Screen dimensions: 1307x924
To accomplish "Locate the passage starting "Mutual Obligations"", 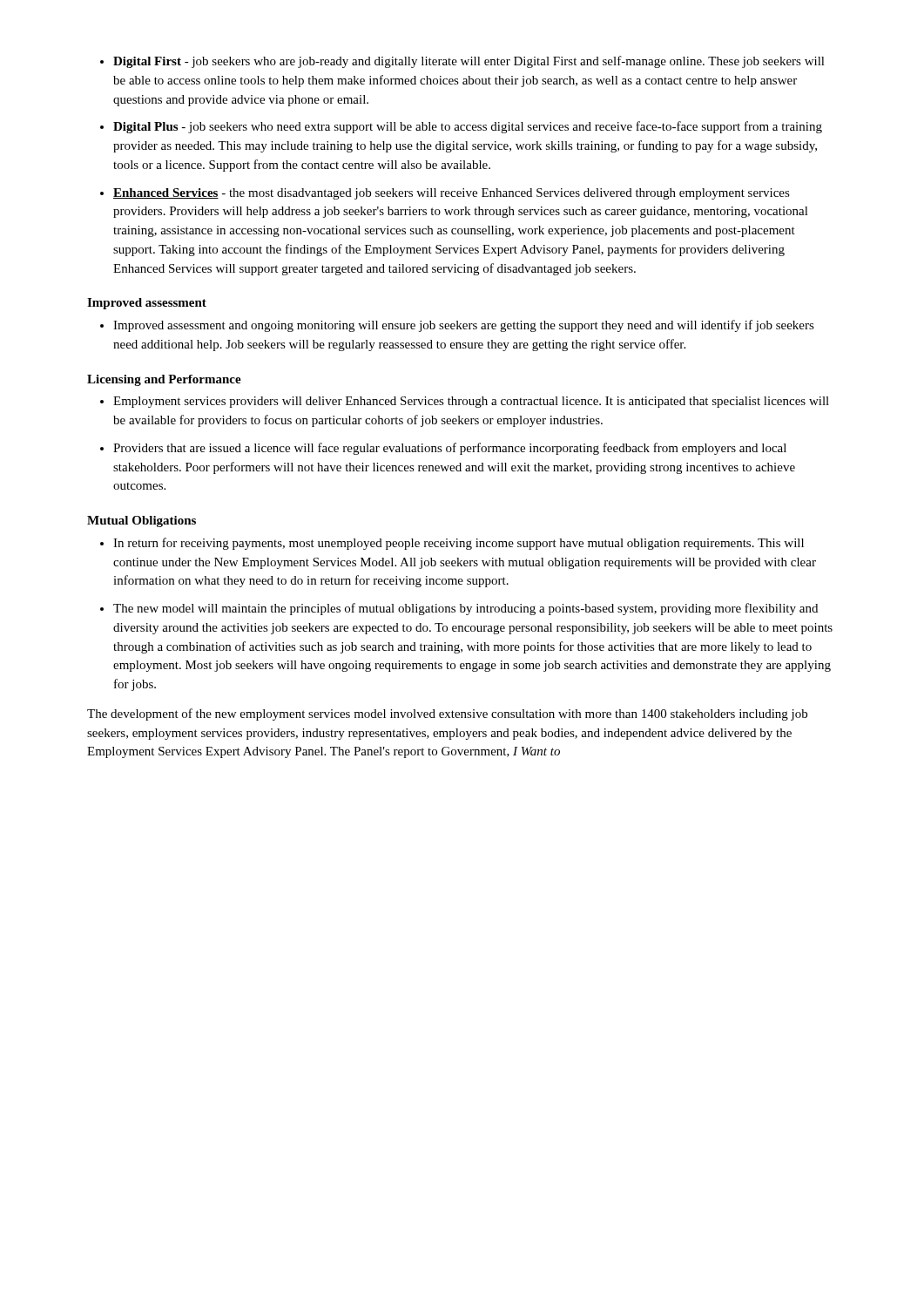I will pyautogui.click(x=142, y=520).
